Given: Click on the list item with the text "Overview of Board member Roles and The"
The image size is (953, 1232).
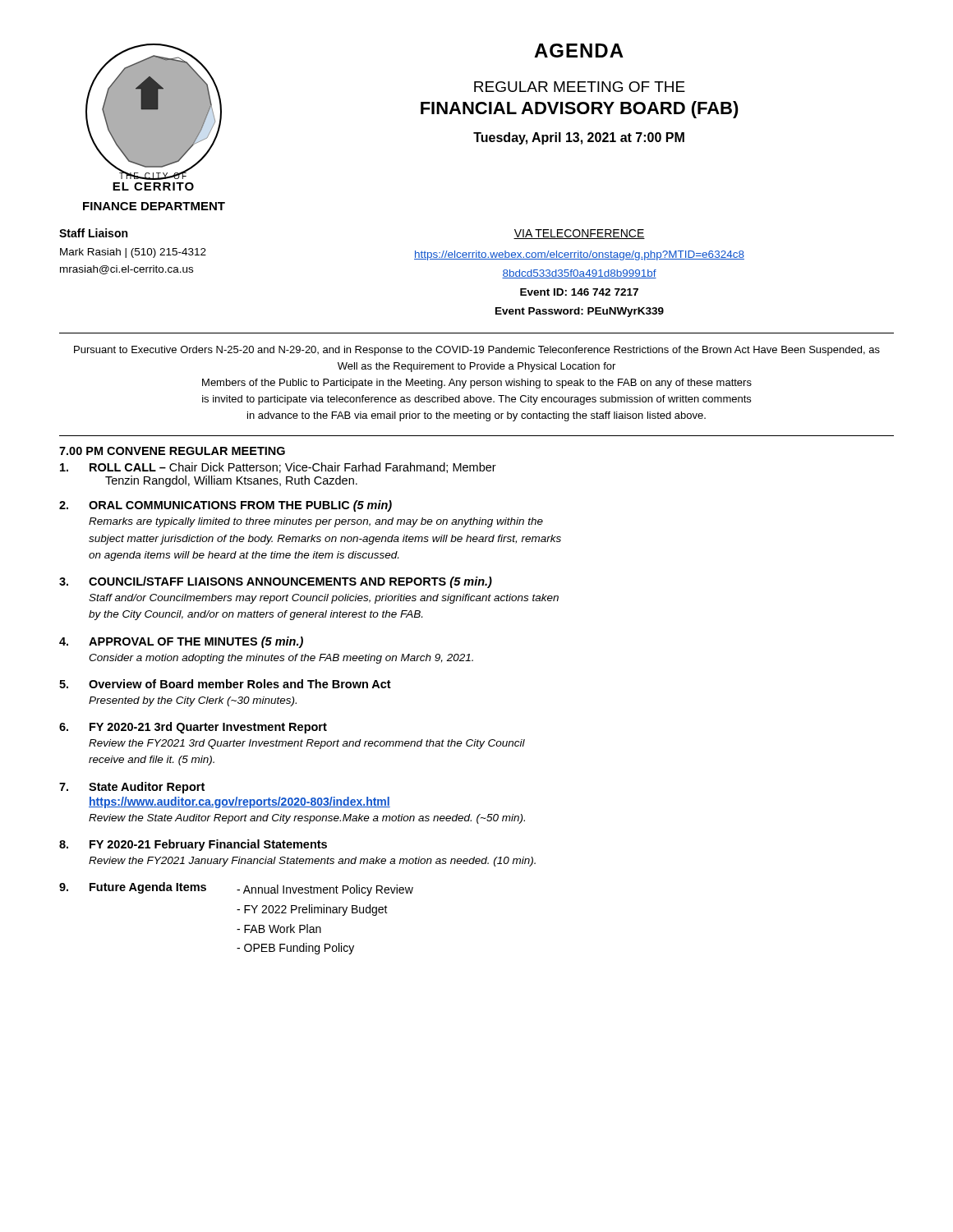Looking at the screenshot, I should click(x=240, y=684).
